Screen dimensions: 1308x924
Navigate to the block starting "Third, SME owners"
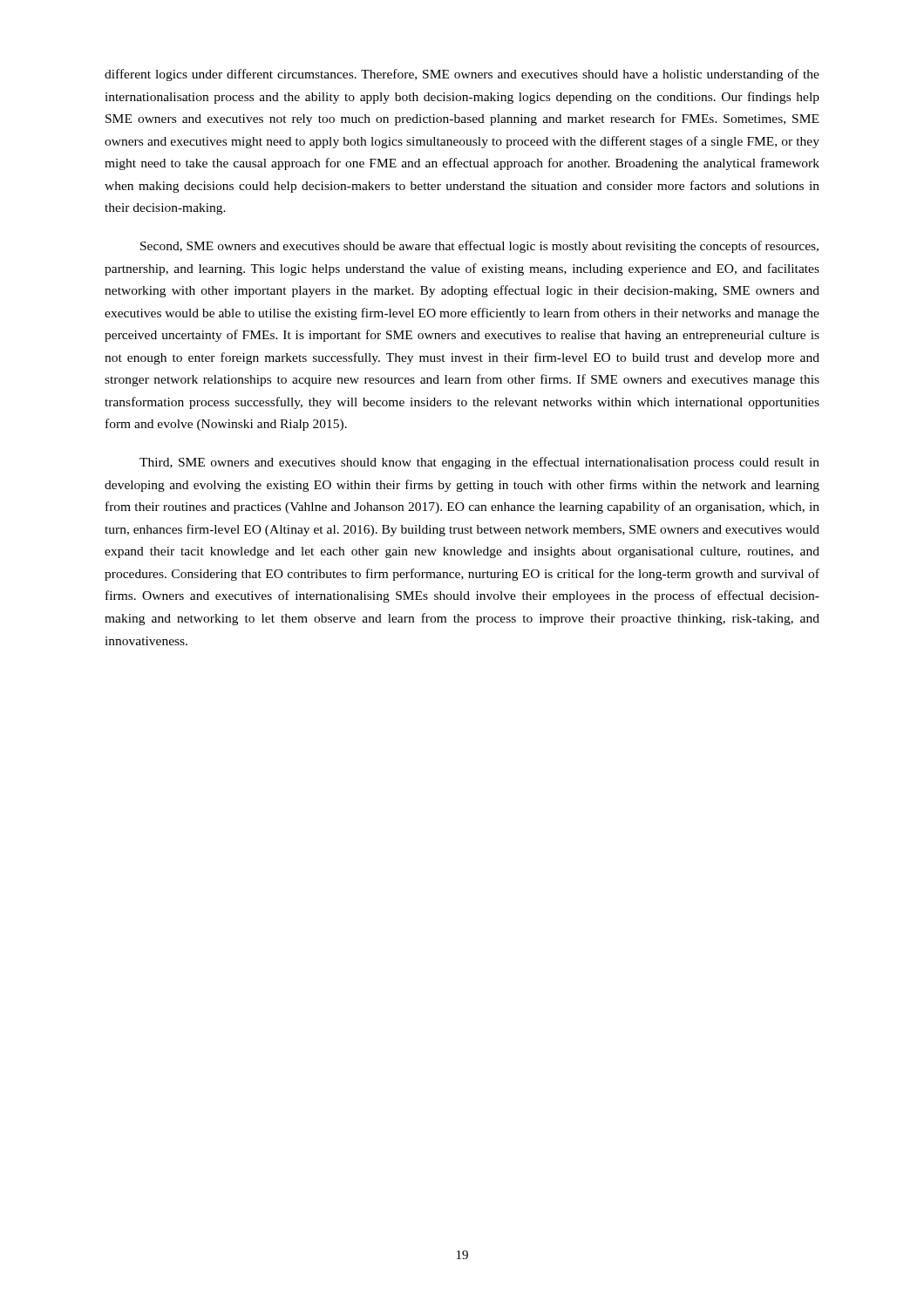point(462,551)
